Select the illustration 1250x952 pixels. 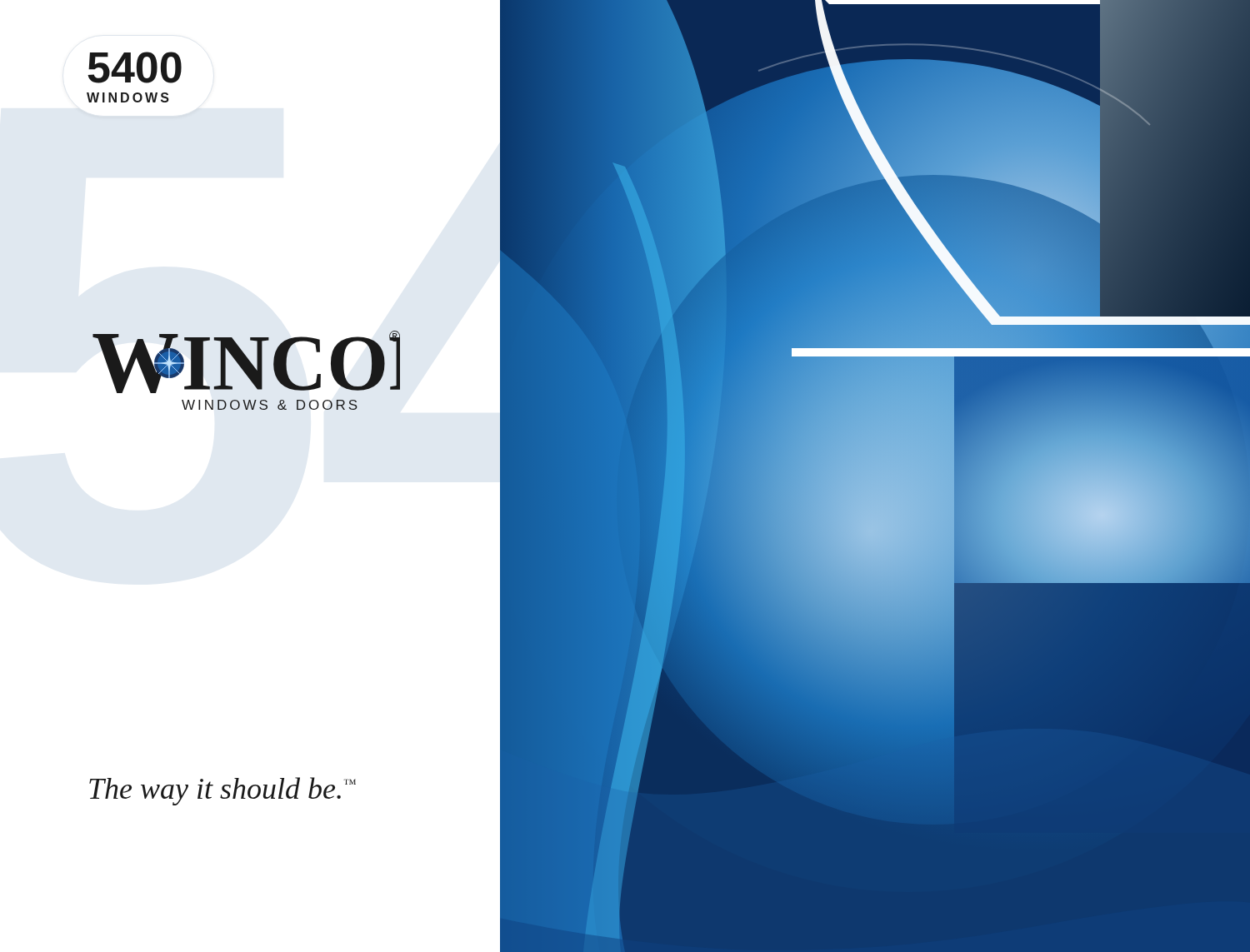[875, 476]
